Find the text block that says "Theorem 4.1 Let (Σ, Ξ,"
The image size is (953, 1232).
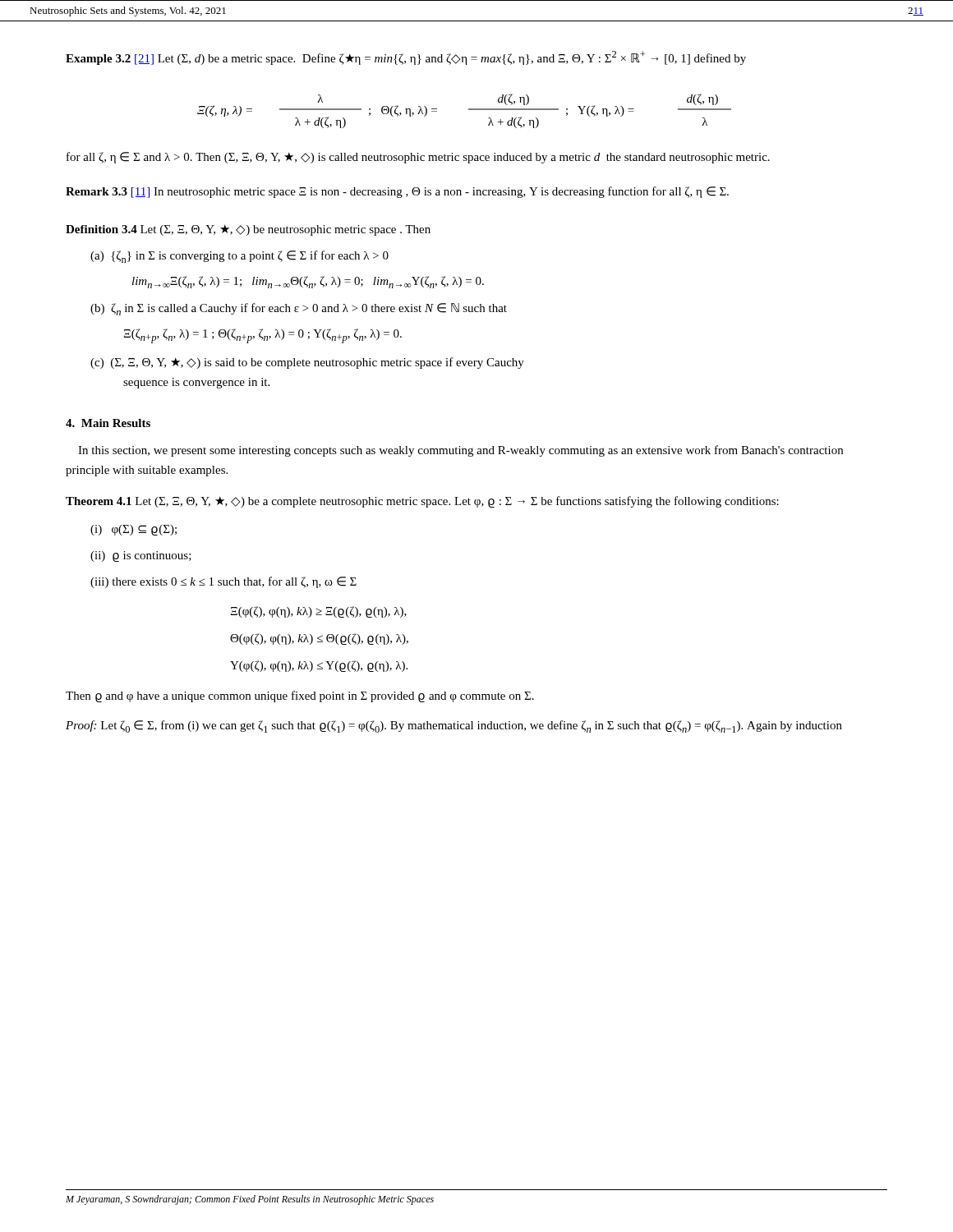click(423, 501)
